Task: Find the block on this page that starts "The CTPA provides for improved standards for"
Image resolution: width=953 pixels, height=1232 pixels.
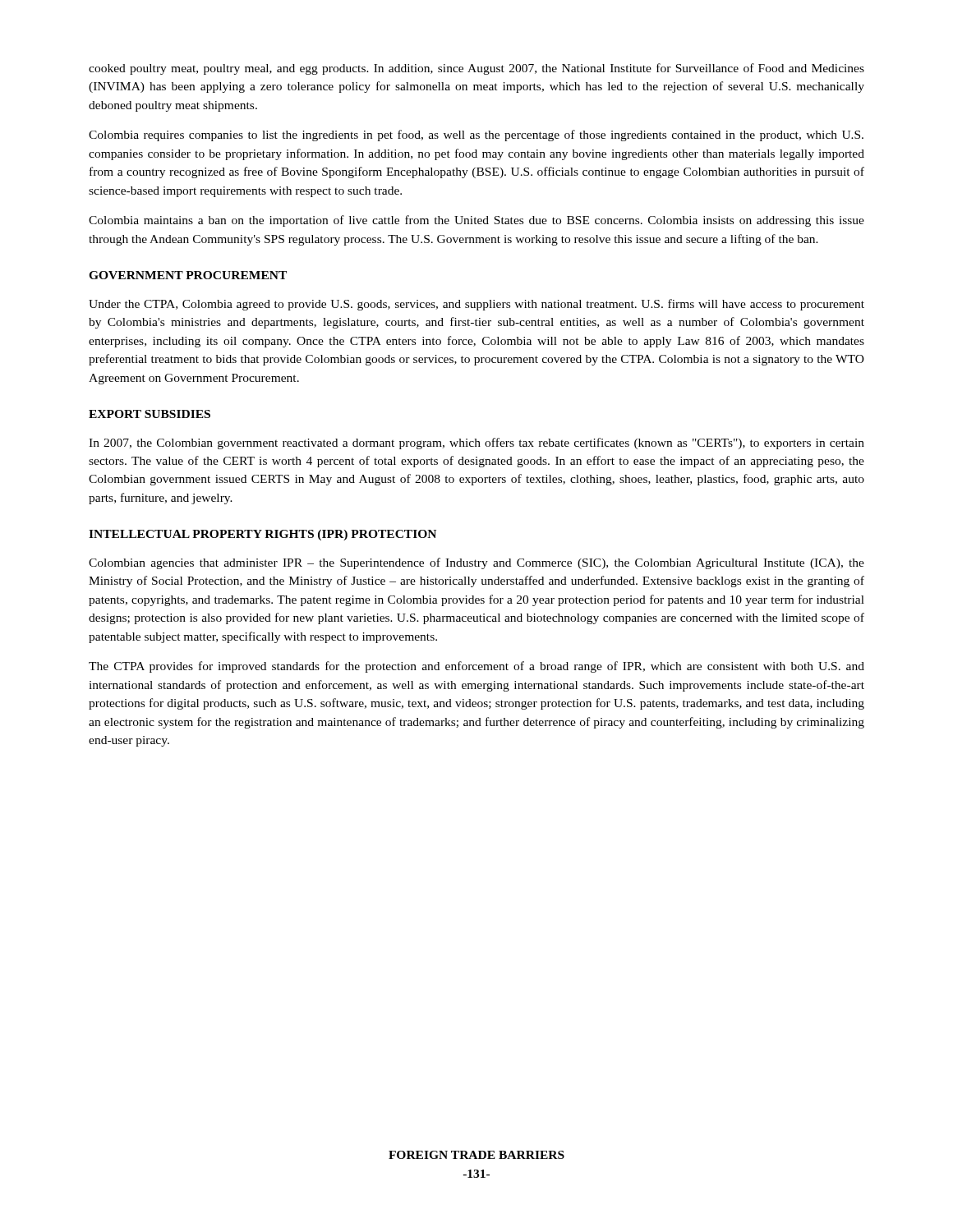Action: point(476,703)
